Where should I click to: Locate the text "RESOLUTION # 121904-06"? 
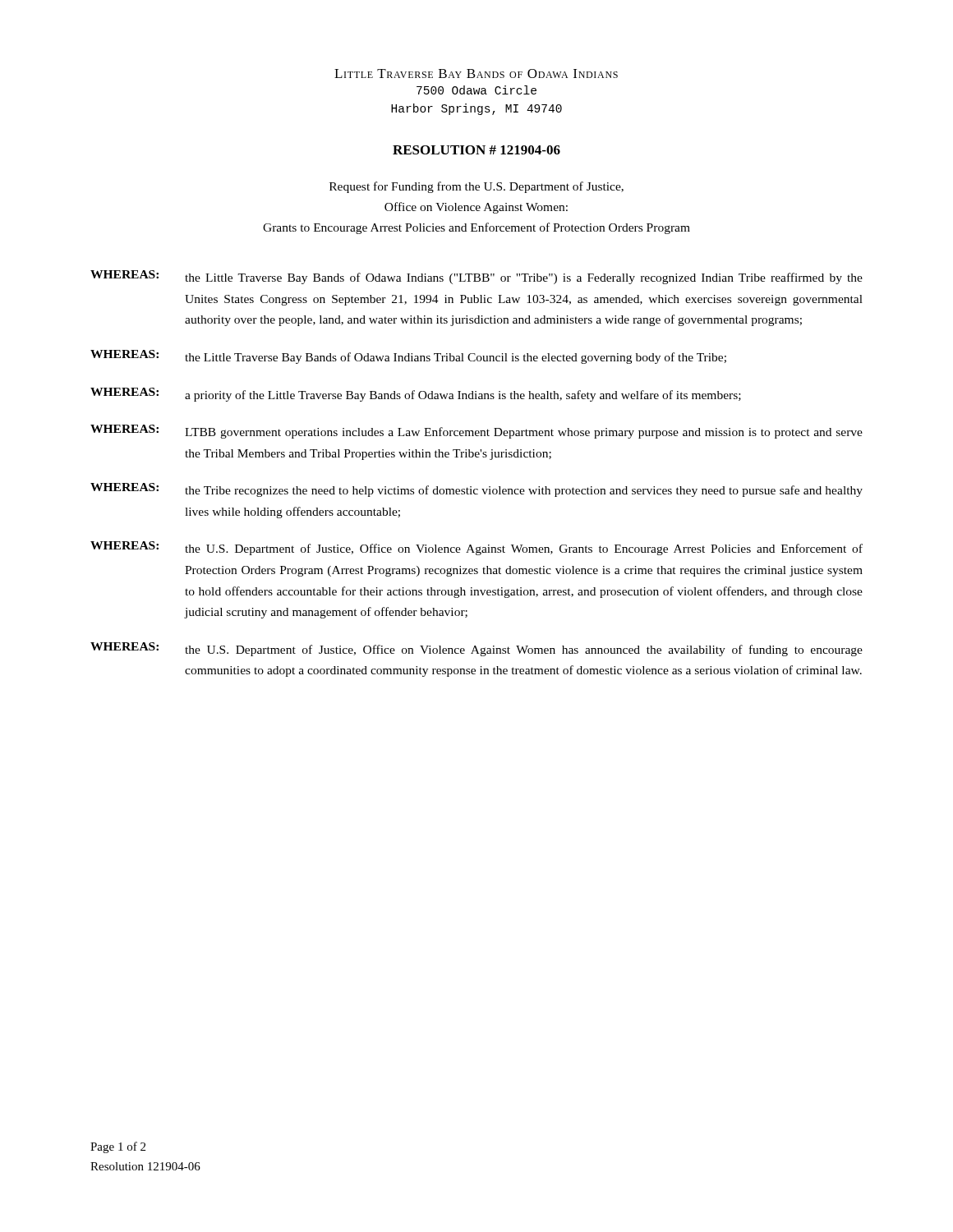[x=476, y=150]
